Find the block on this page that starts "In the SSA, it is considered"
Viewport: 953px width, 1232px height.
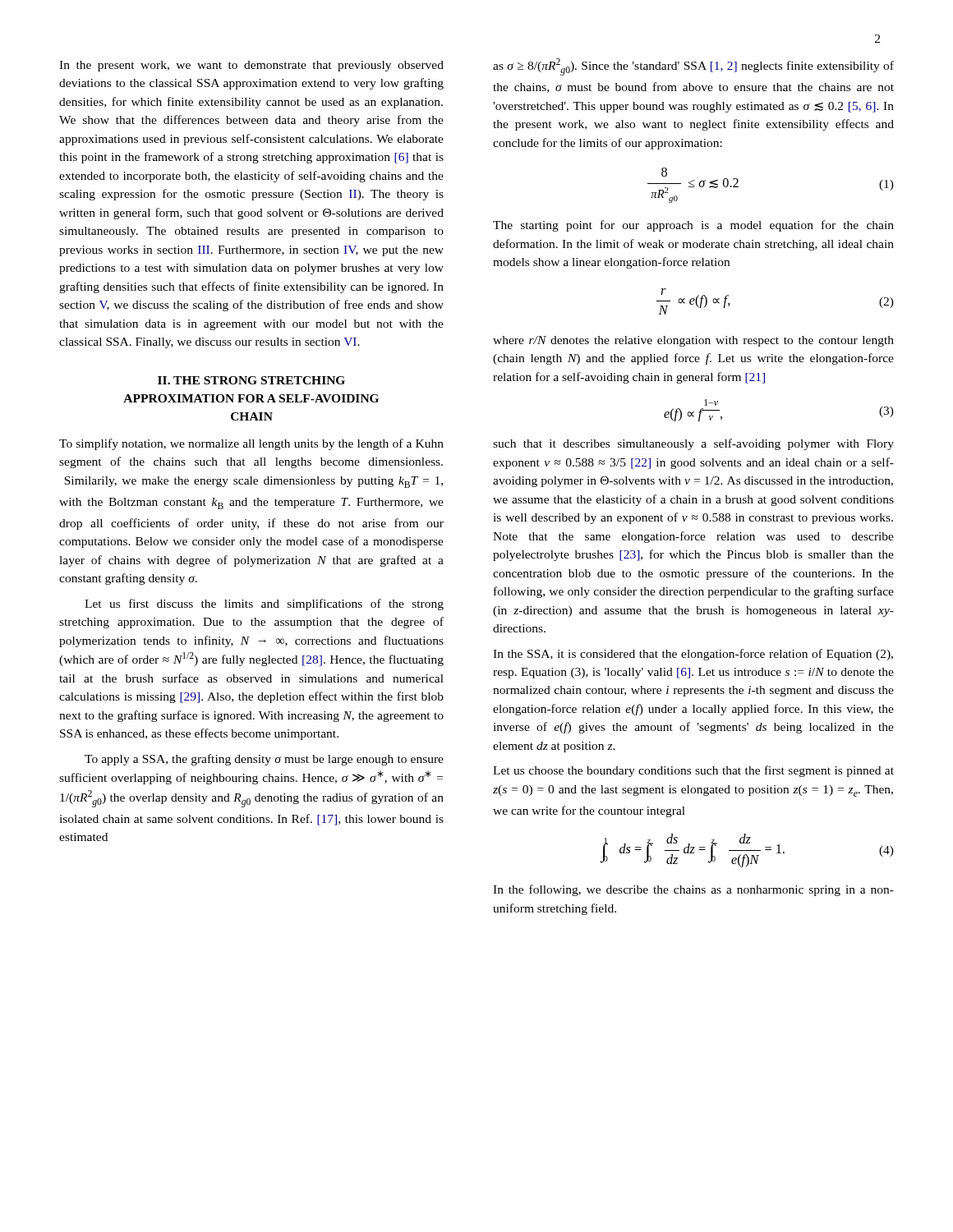point(693,700)
